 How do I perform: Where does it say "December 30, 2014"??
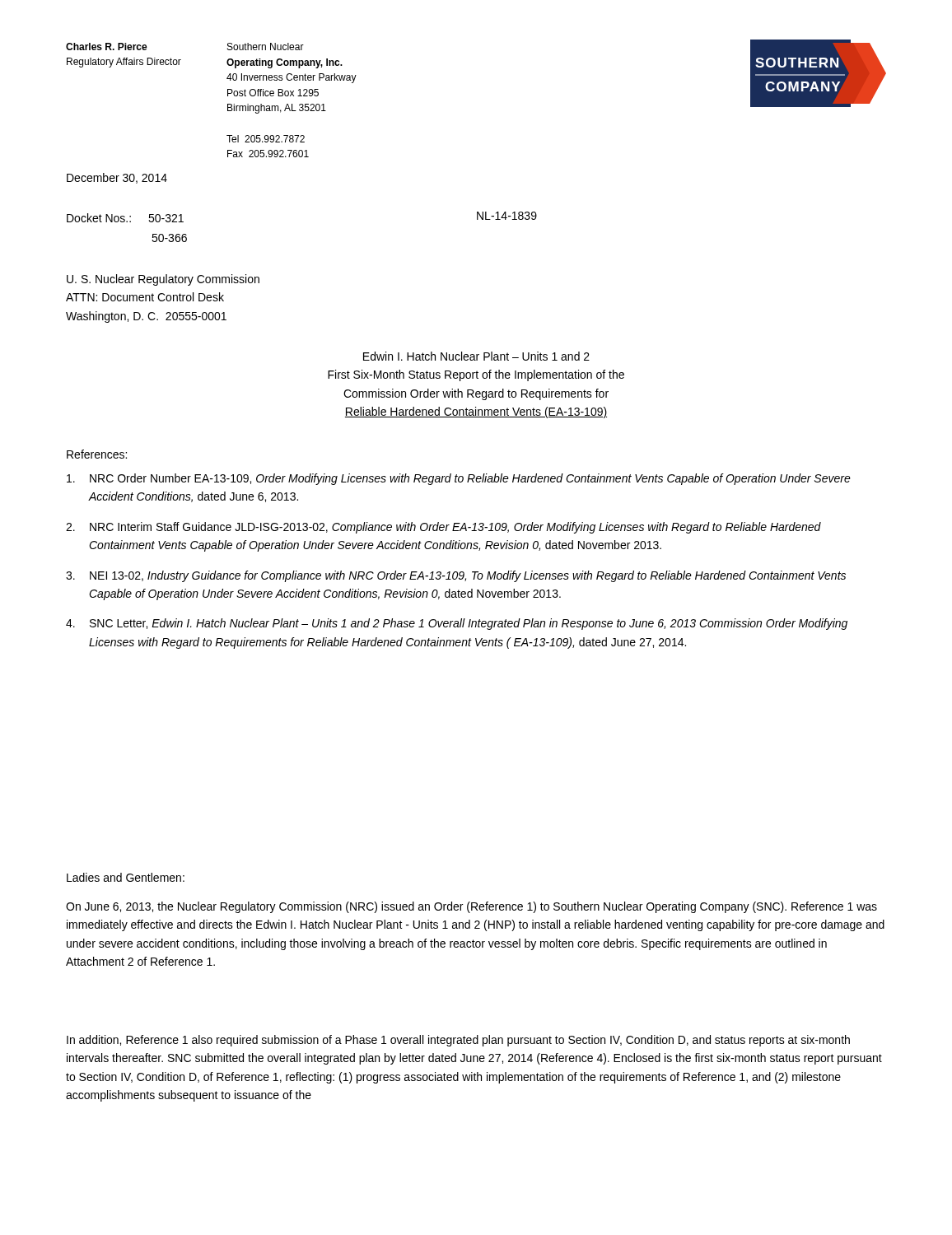pyautogui.click(x=117, y=178)
